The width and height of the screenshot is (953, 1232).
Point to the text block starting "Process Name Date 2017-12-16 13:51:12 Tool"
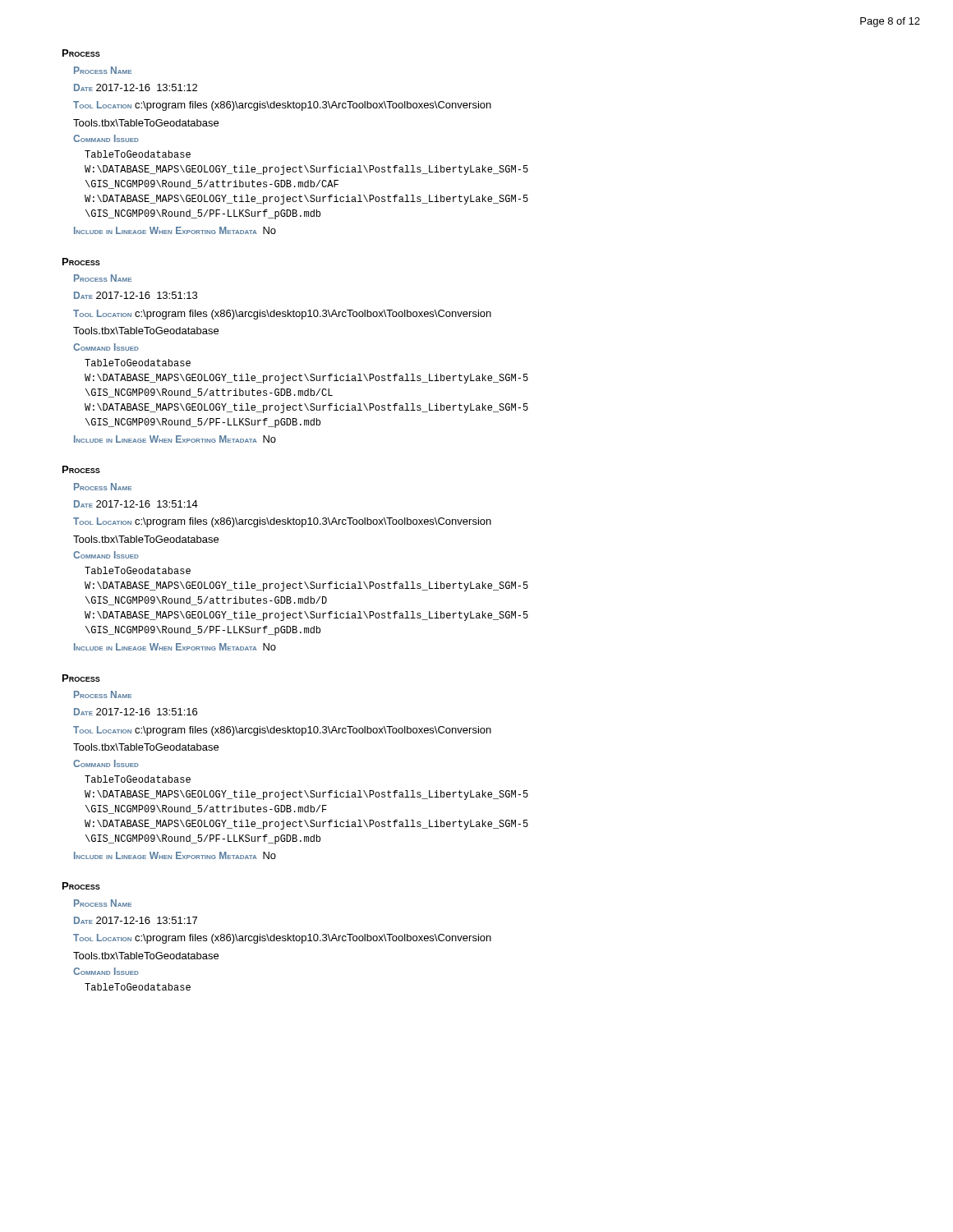[x=103, y=70]
